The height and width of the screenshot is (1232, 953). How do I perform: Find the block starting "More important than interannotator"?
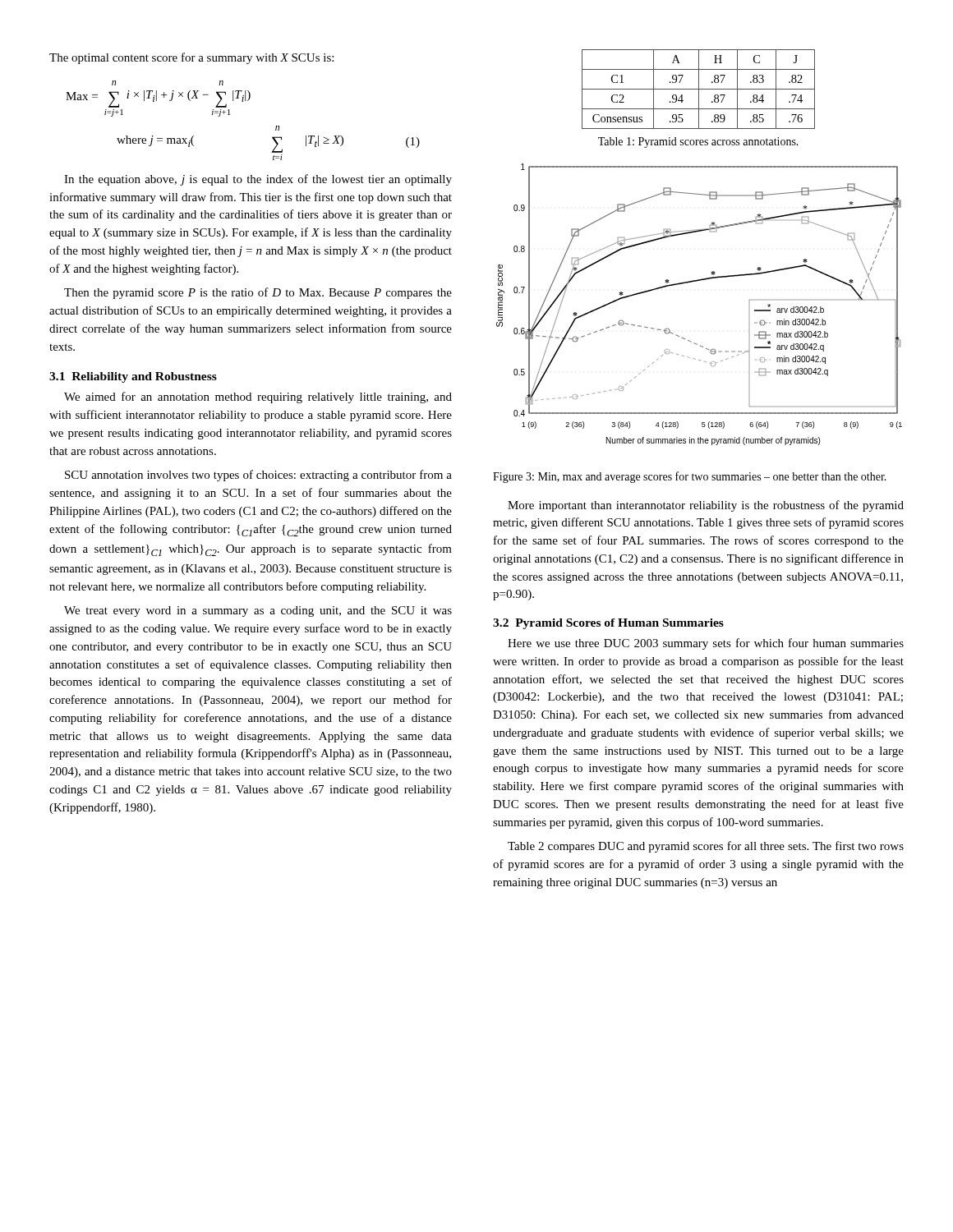tap(698, 550)
